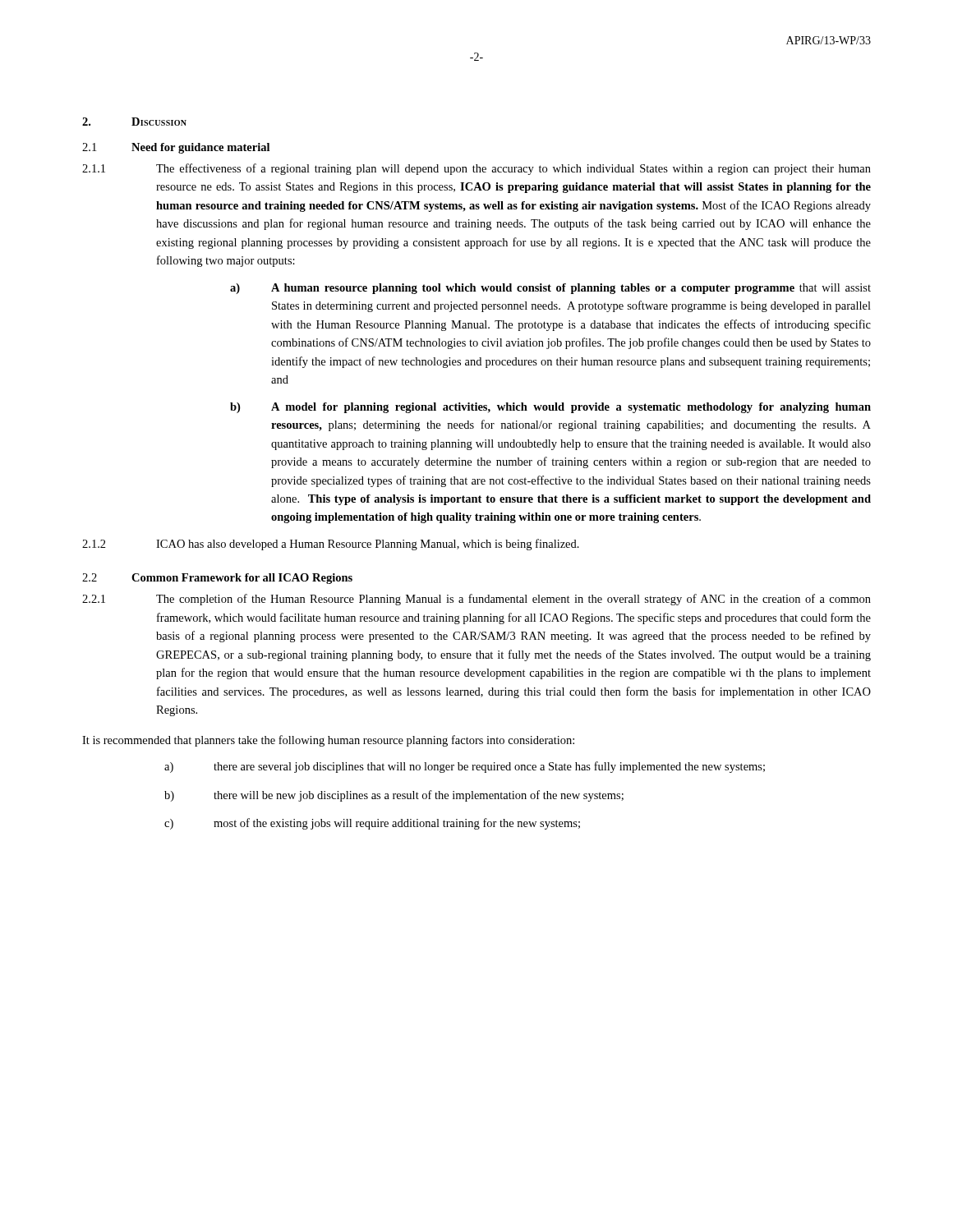Click the passage that begins "1.1 The effectiveness of a"

tap(476, 215)
